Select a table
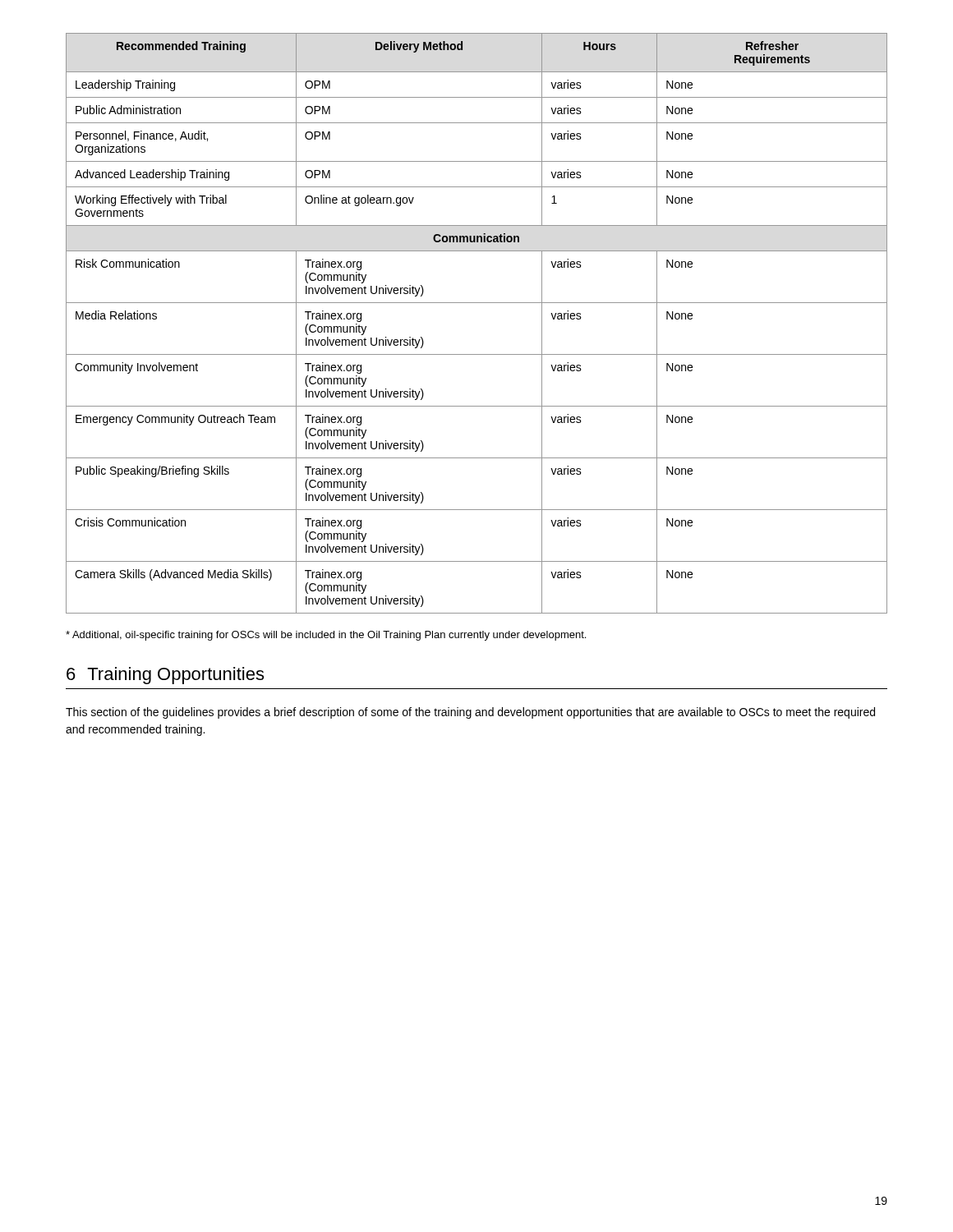The width and height of the screenshot is (953, 1232). [x=476, y=323]
